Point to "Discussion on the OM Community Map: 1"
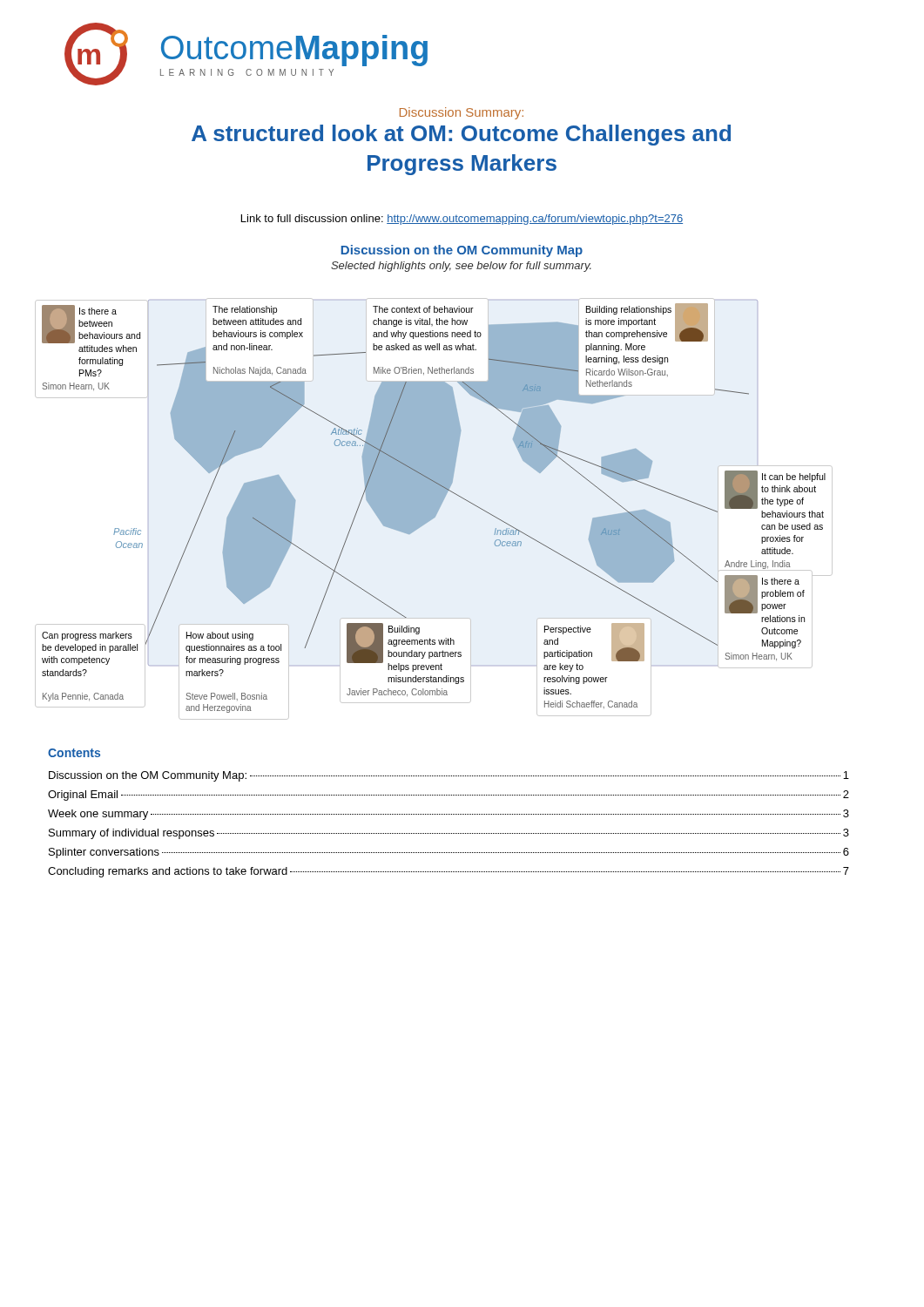 click(448, 775)
